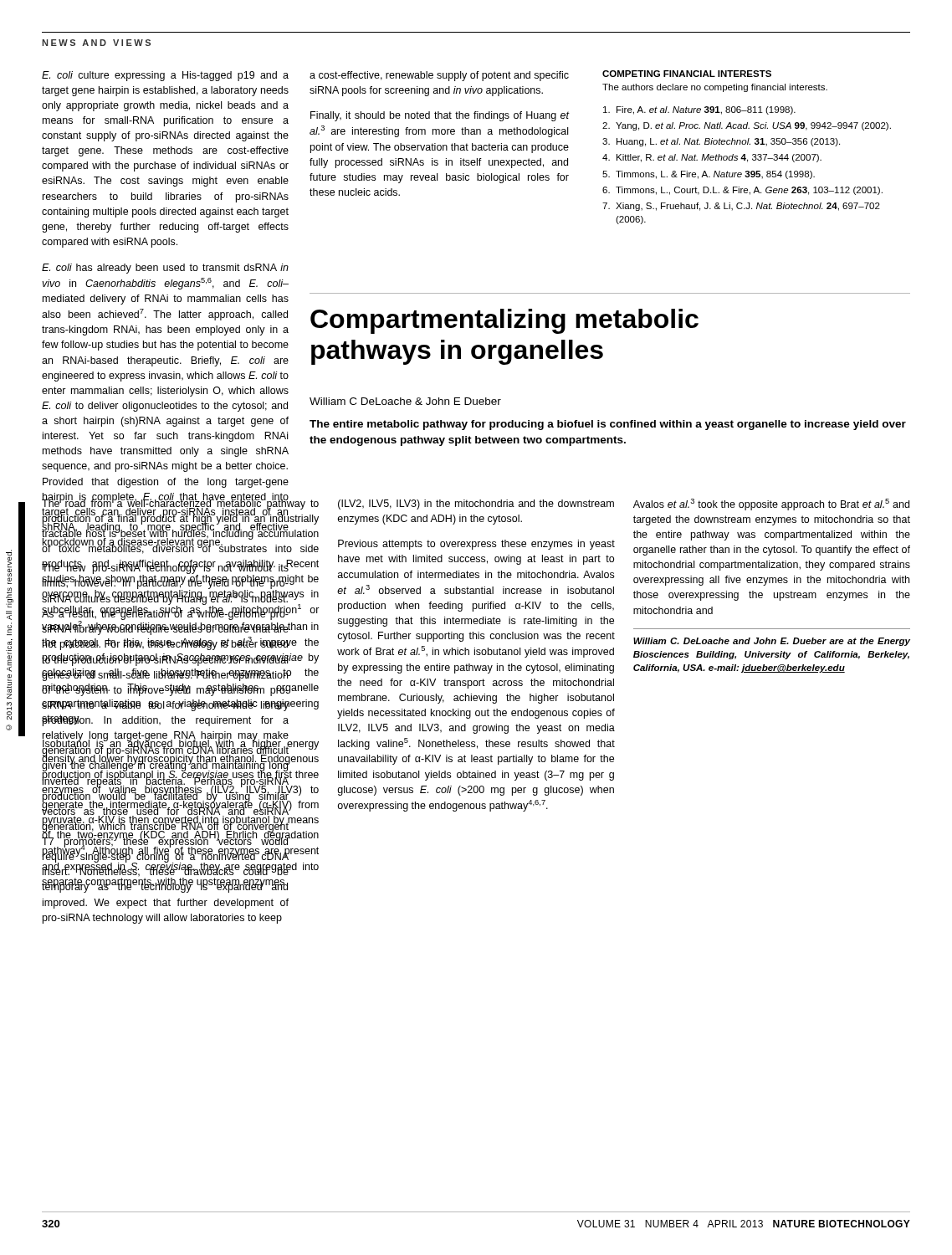952x1255 pixels.
Task: Select the element starting "a cost-effective, renewable supply of potent and"
Action: (439, 134)
